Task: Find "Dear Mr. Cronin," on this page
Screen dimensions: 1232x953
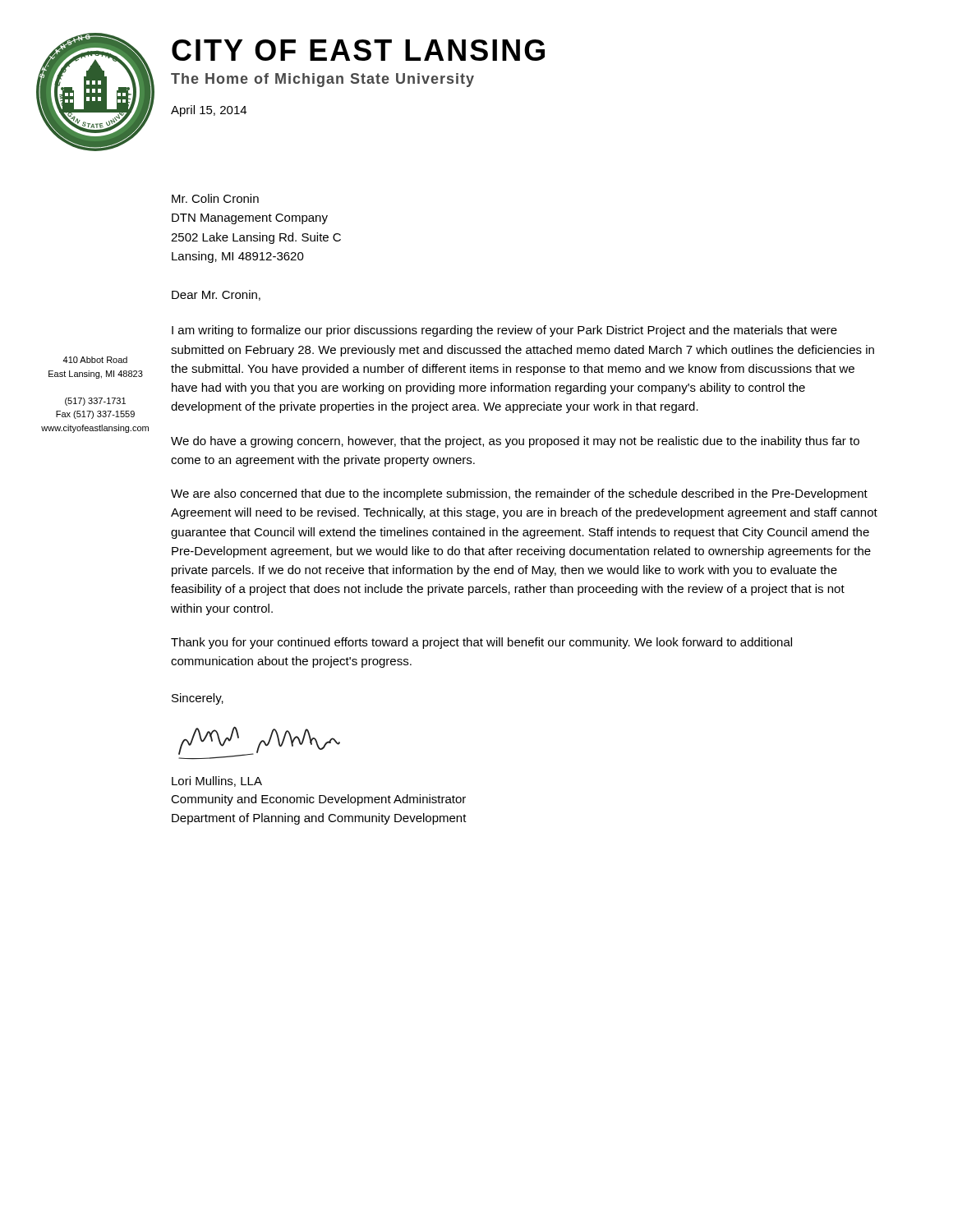Action: 216,294
